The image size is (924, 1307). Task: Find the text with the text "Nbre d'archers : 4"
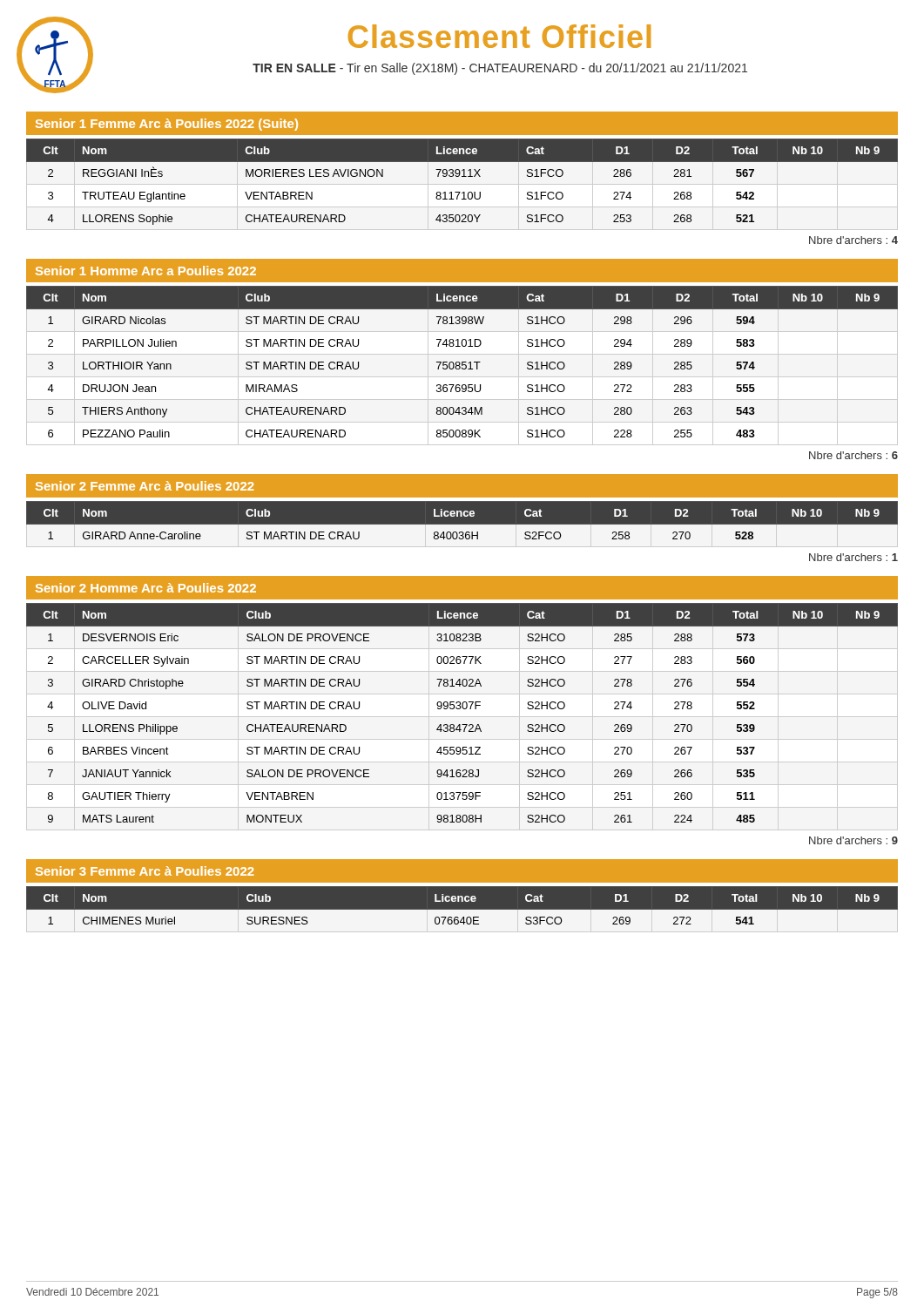pyautogui.click(x=853, y=240)
